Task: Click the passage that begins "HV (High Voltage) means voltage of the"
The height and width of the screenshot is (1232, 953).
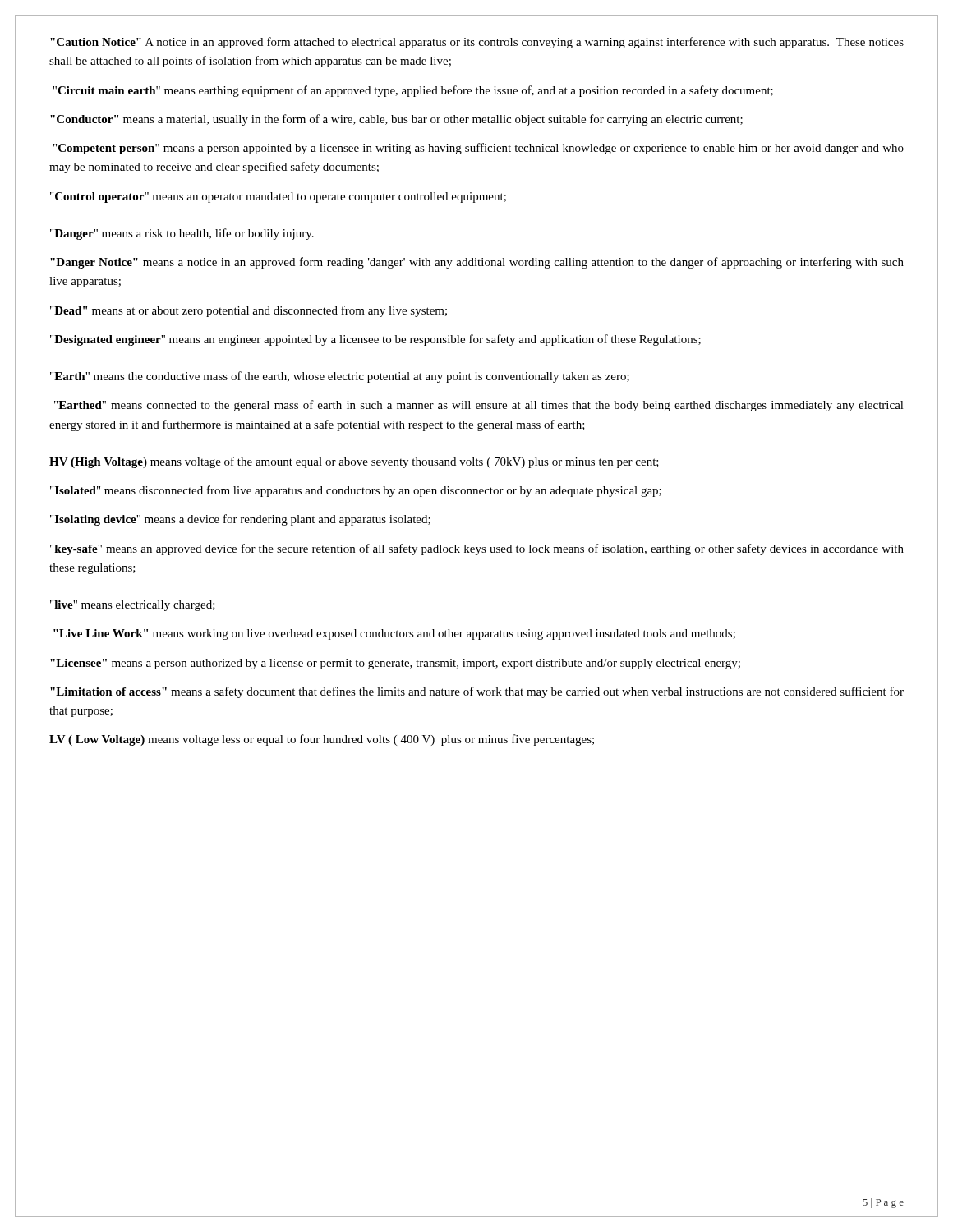Action: click(354, 461)
